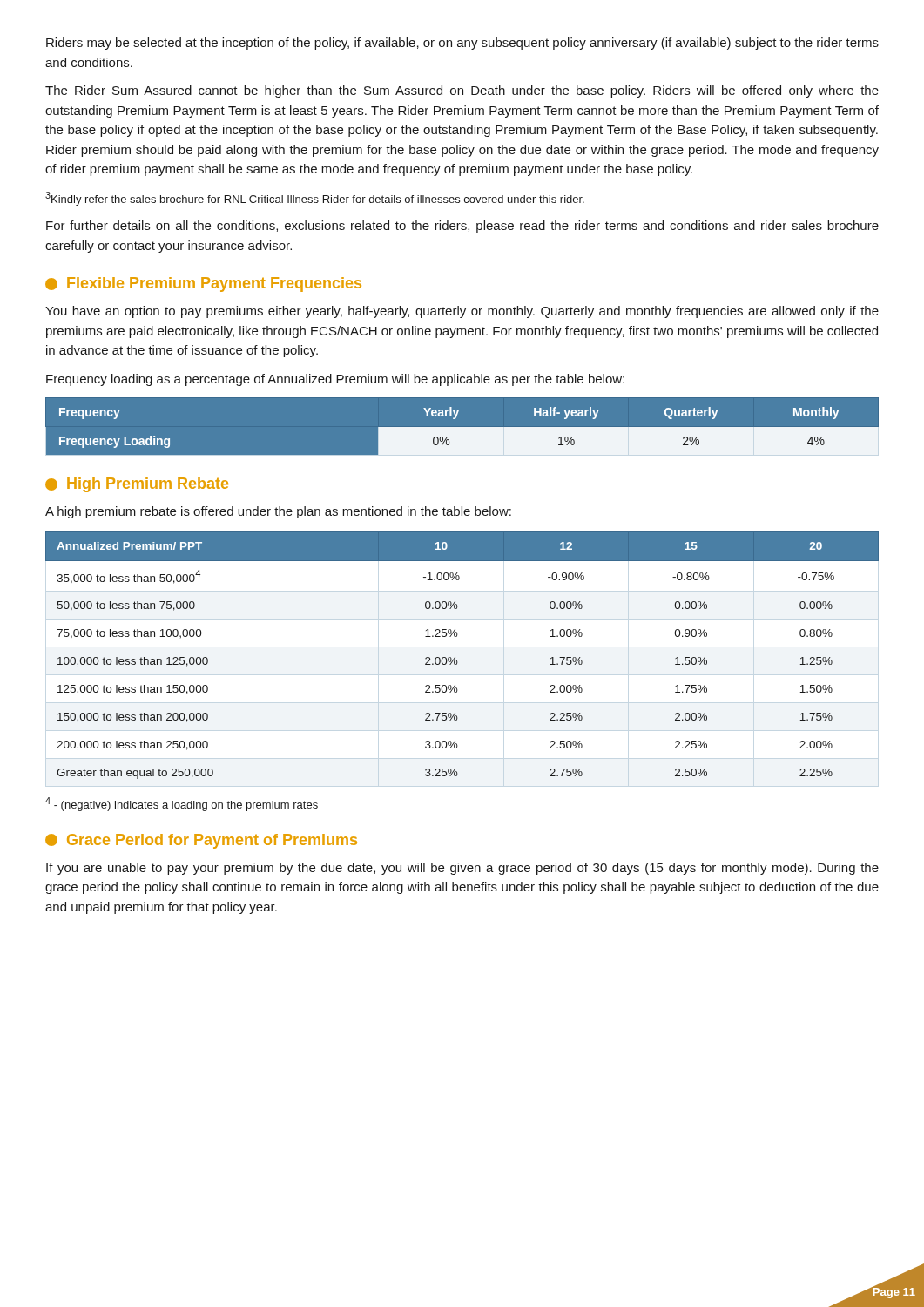Image resolution: width=924 pixels, height=1307 pixels.
Task: Click on the text block with the text "The Rider Sum"
Action: (x=462, y=129)
